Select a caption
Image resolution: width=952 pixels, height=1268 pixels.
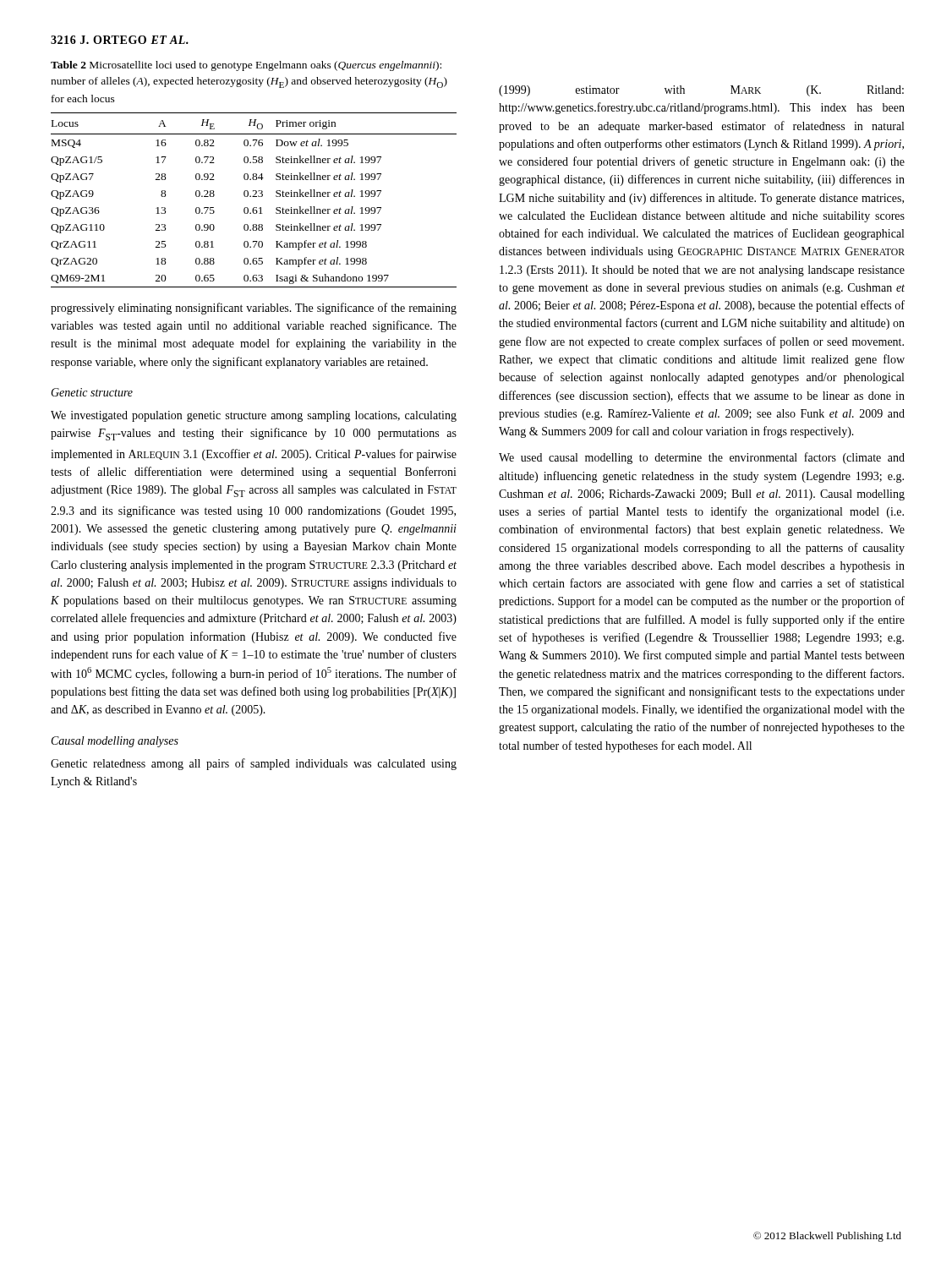[249, 82]
